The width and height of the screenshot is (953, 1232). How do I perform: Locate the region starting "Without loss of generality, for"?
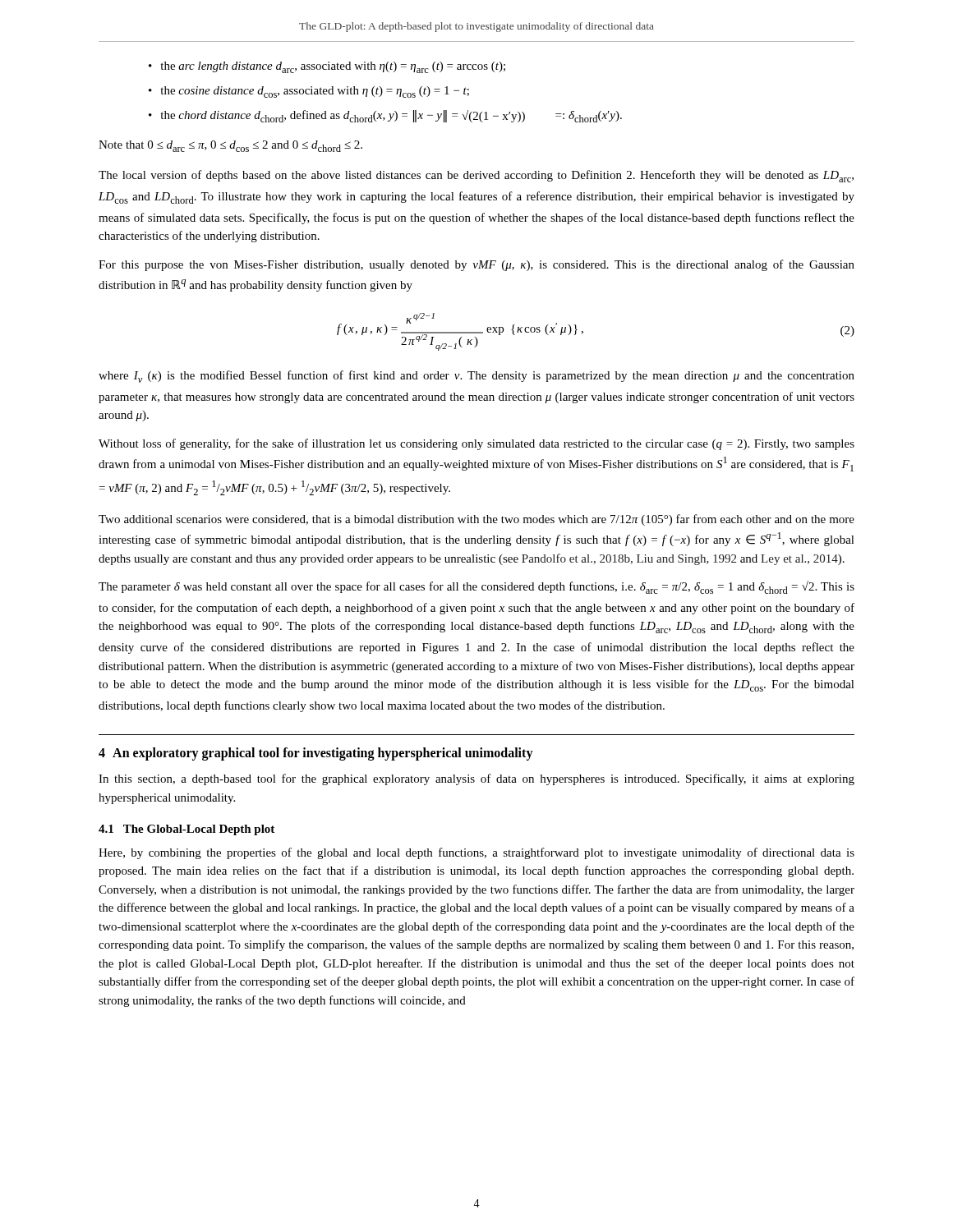coord(476,467)
